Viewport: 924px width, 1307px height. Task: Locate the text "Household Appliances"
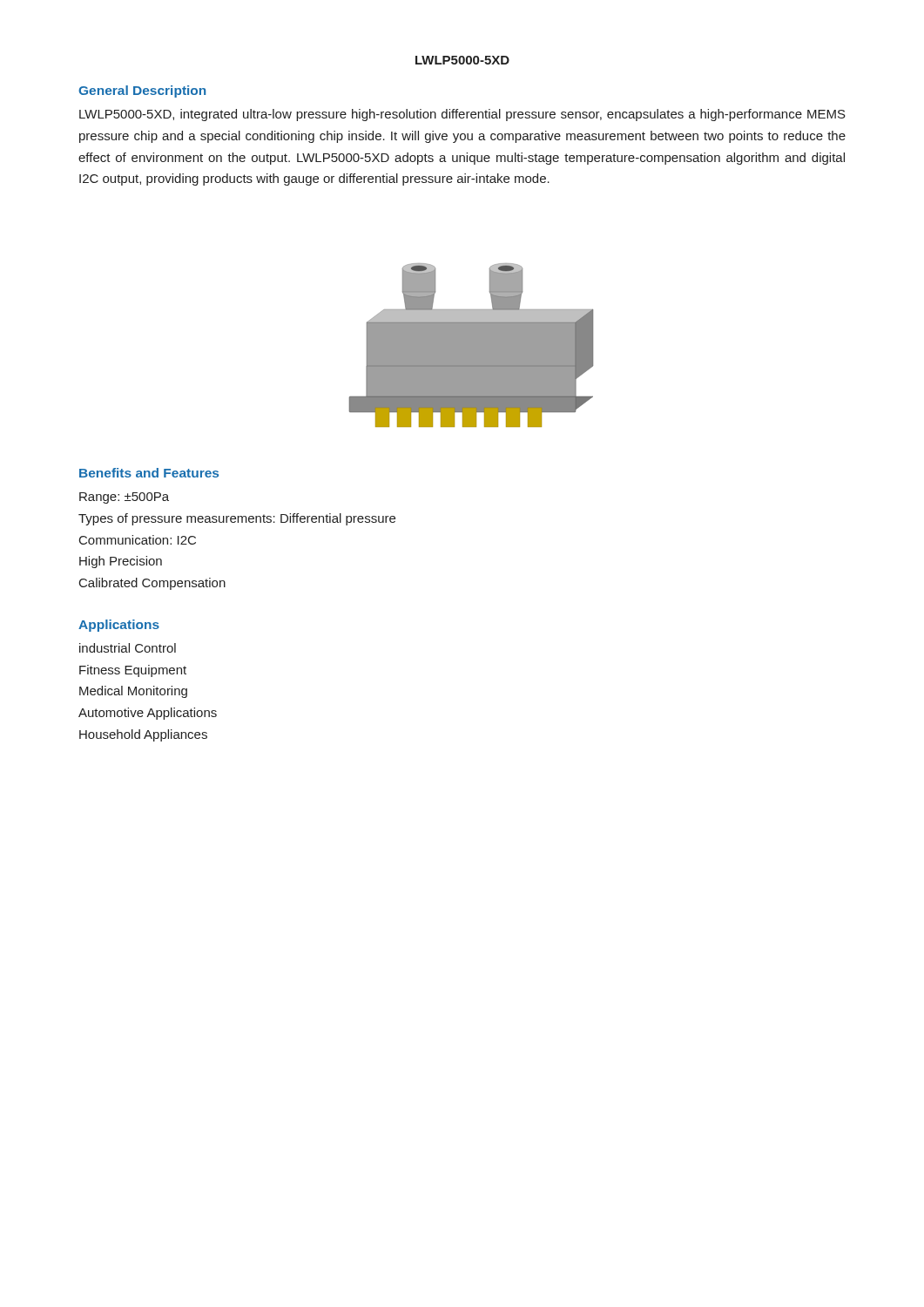(143, 734)
